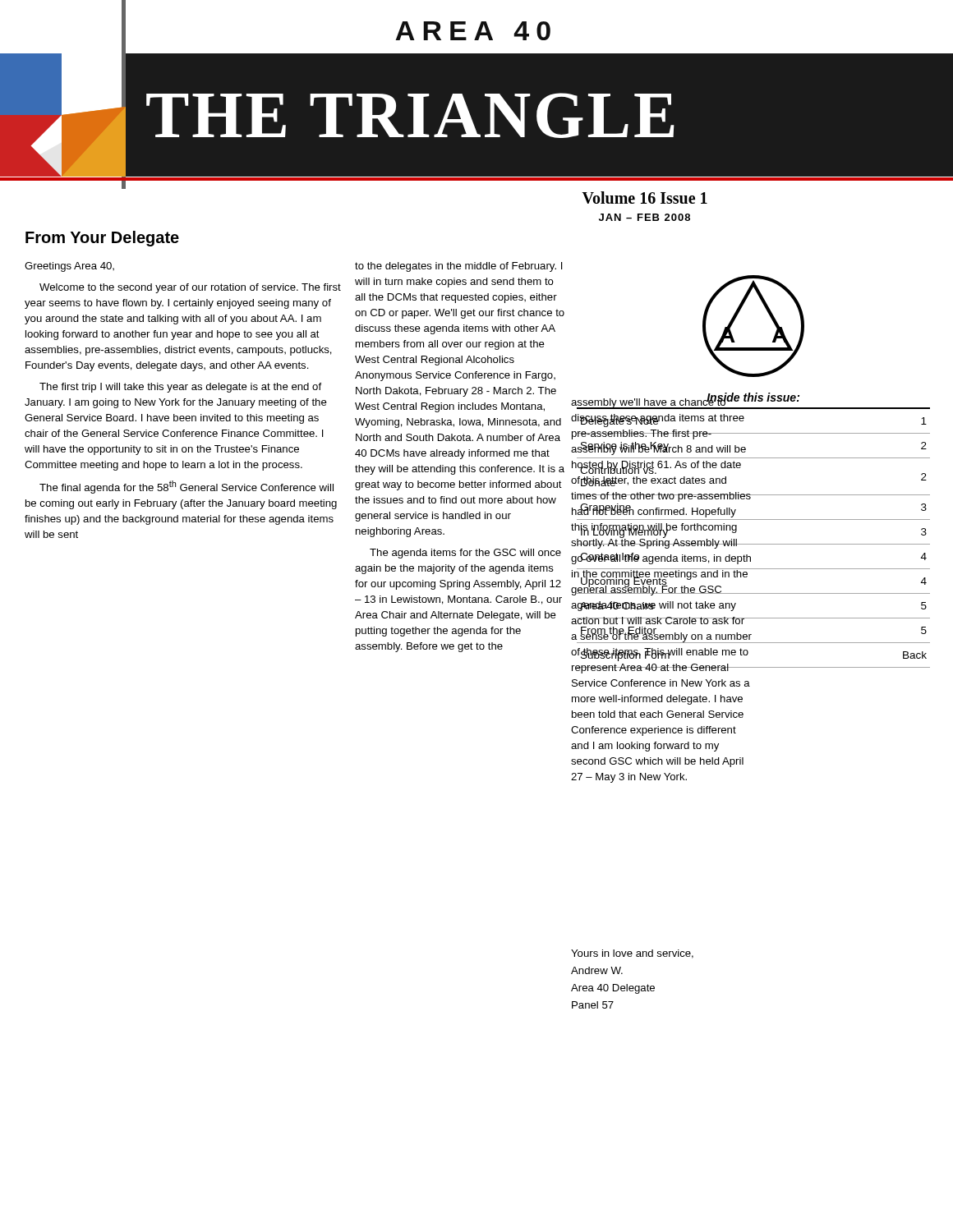The width and height of the screenshot is (953, 1232).
Task: Find the title that reads "AREA 40"
Action: (476, 30)
